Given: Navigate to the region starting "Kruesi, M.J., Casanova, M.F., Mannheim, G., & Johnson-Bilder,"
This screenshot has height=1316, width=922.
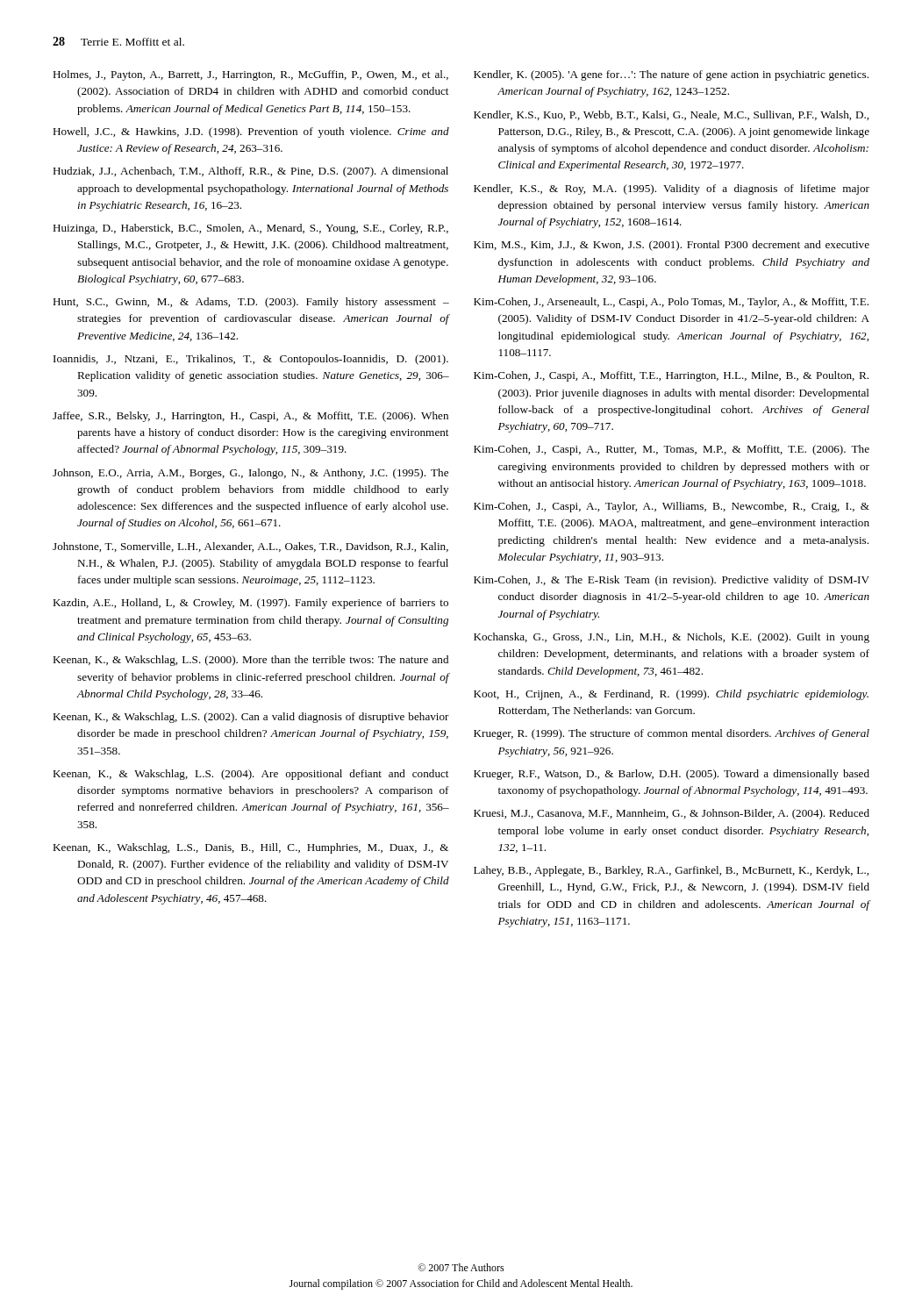Looking at the screenshot, I should tap(671, 830).
